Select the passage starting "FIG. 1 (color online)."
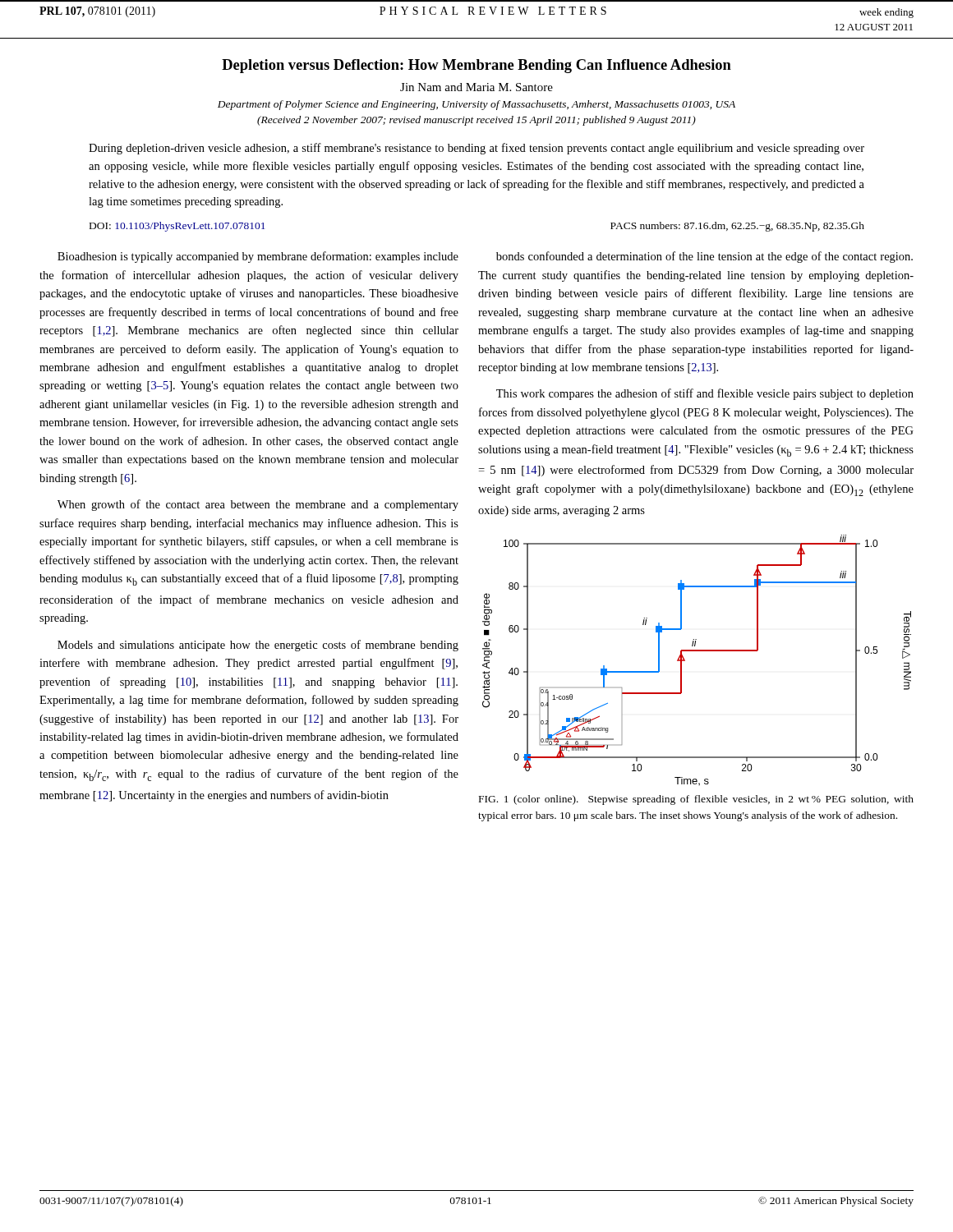The height and width of the screenshot is (1232, 953). pyautogui.click(x=696, y=807)
